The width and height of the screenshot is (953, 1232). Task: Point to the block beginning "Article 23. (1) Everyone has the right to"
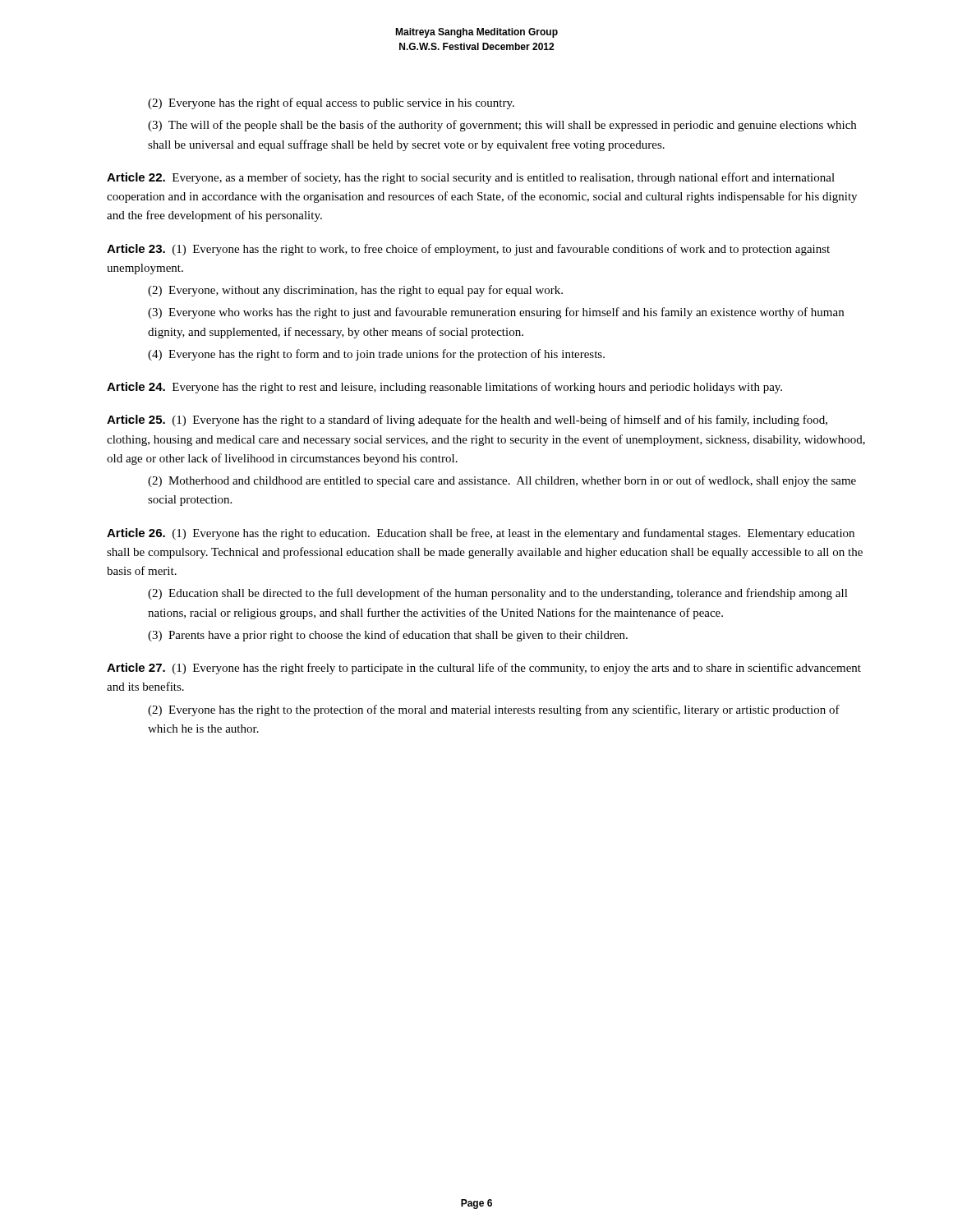pos(489,301)
